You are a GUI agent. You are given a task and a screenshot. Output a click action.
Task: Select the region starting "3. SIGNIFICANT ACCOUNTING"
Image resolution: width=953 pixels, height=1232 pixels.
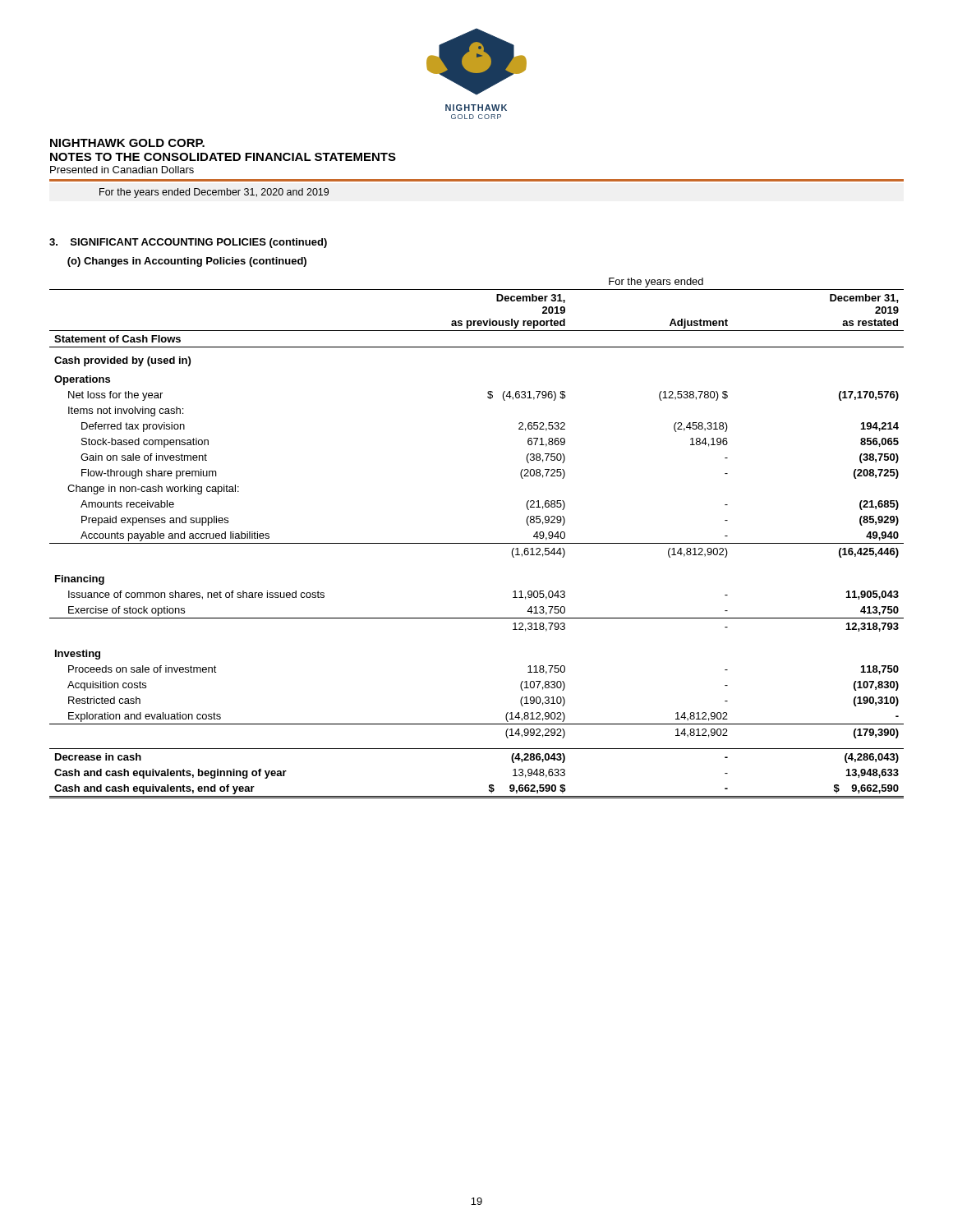coord(188,242)
